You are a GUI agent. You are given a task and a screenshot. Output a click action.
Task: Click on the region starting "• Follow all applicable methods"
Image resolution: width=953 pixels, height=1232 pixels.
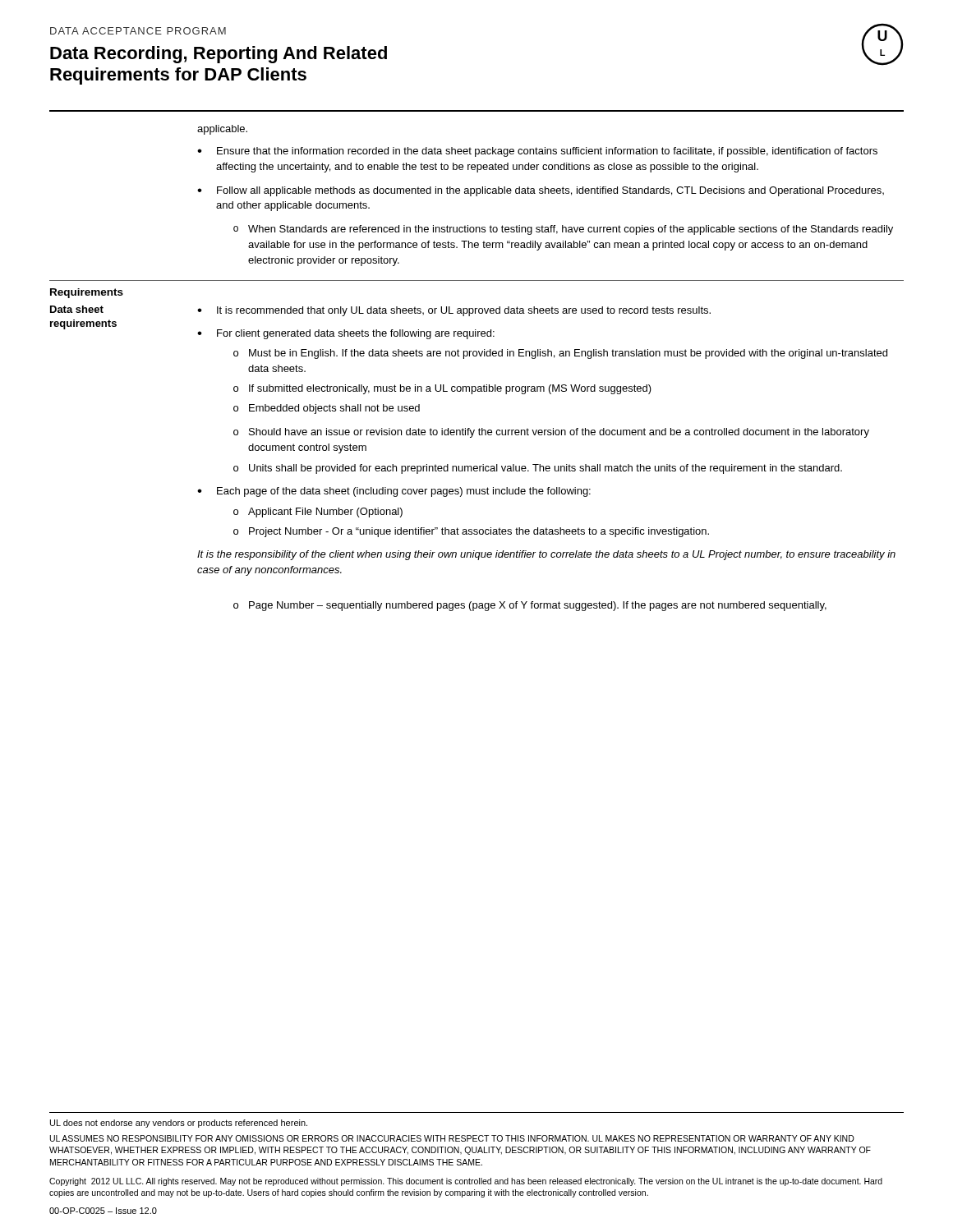(x=550, y=198)
